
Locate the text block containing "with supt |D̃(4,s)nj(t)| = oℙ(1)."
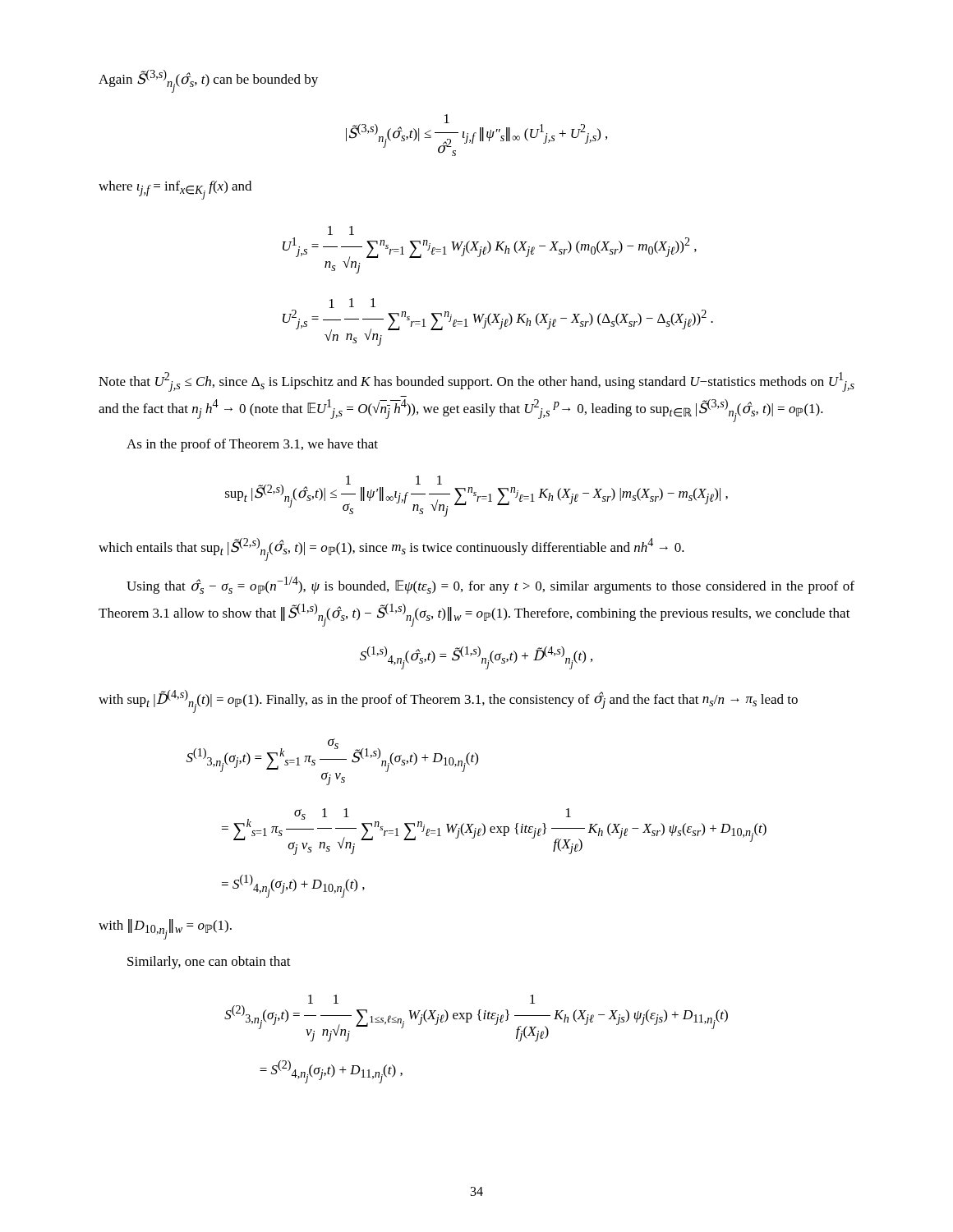pos(448,700)
